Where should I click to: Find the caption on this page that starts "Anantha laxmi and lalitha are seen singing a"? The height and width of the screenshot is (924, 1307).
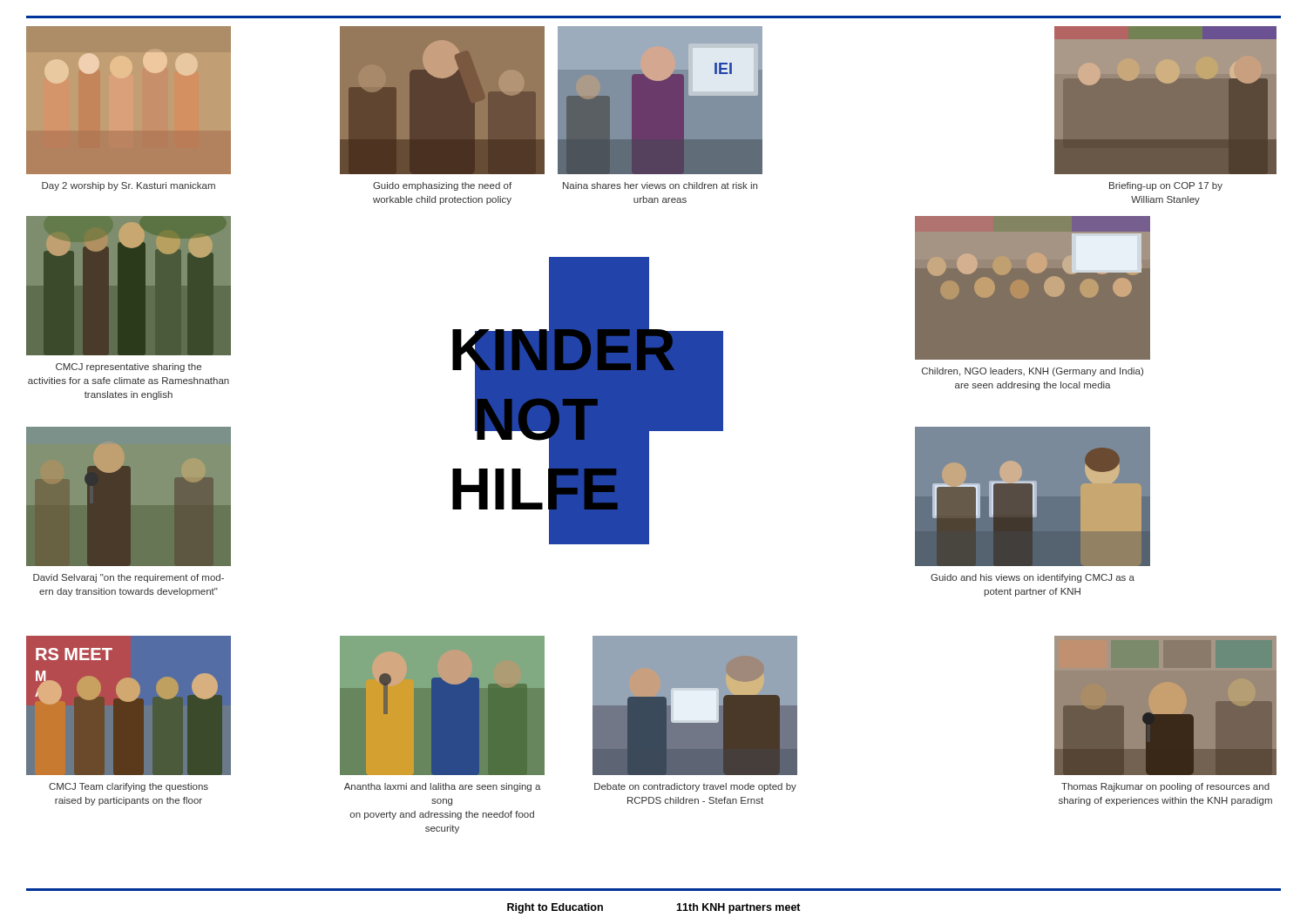tap(442, 807)
